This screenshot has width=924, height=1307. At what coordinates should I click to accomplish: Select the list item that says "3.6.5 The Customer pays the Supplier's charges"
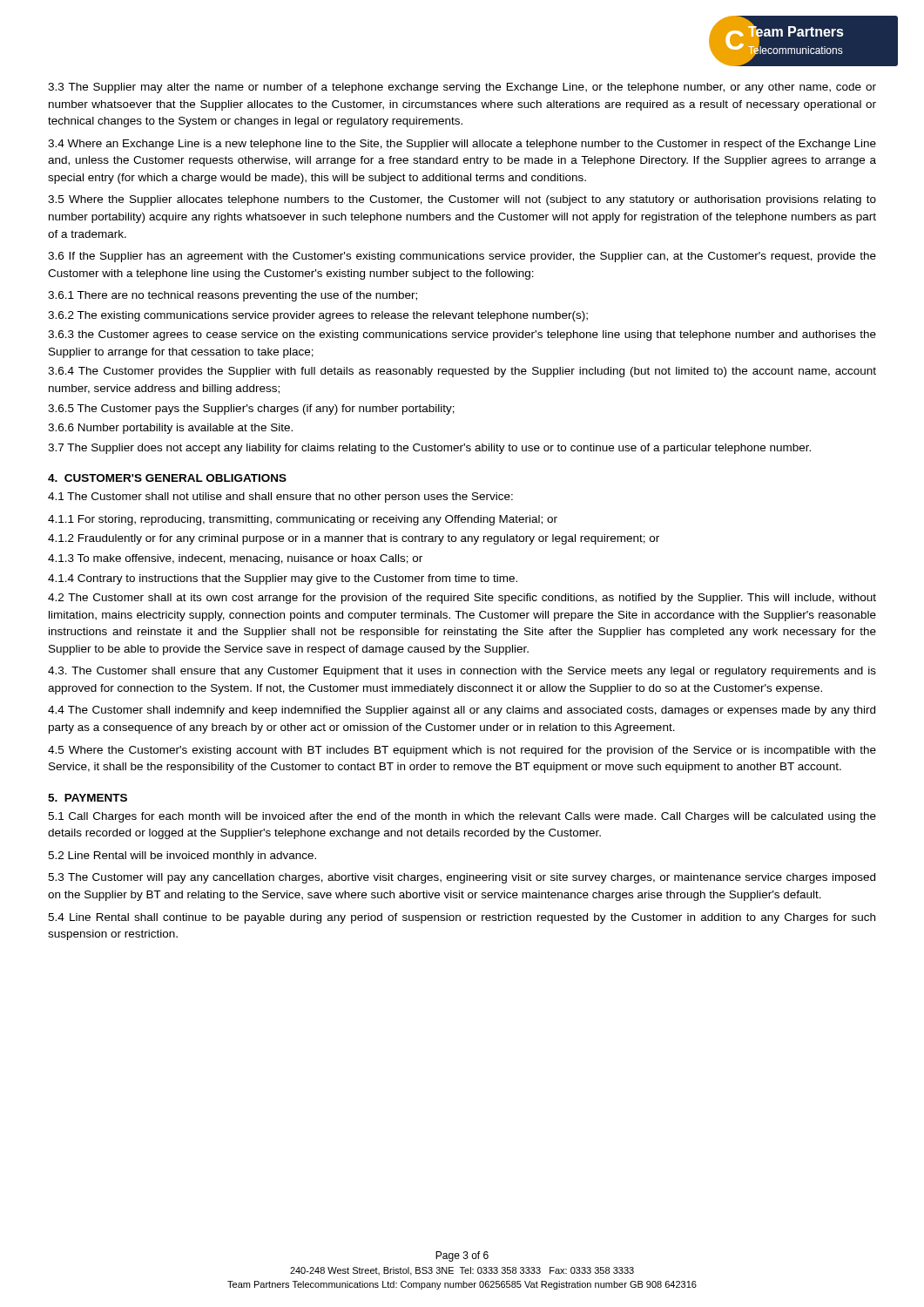(251, 408)
